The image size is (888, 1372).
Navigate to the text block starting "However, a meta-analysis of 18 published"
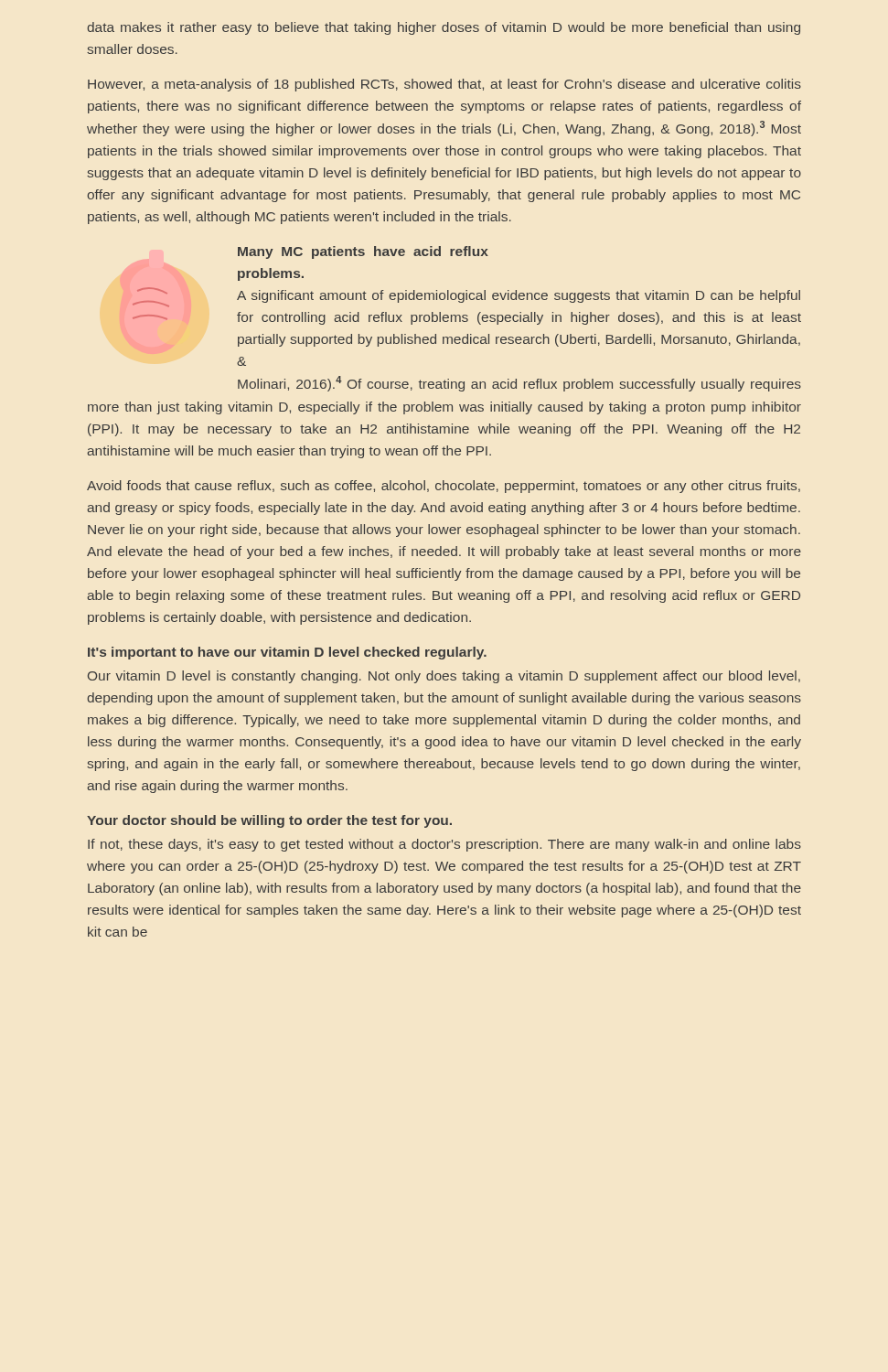444,150
